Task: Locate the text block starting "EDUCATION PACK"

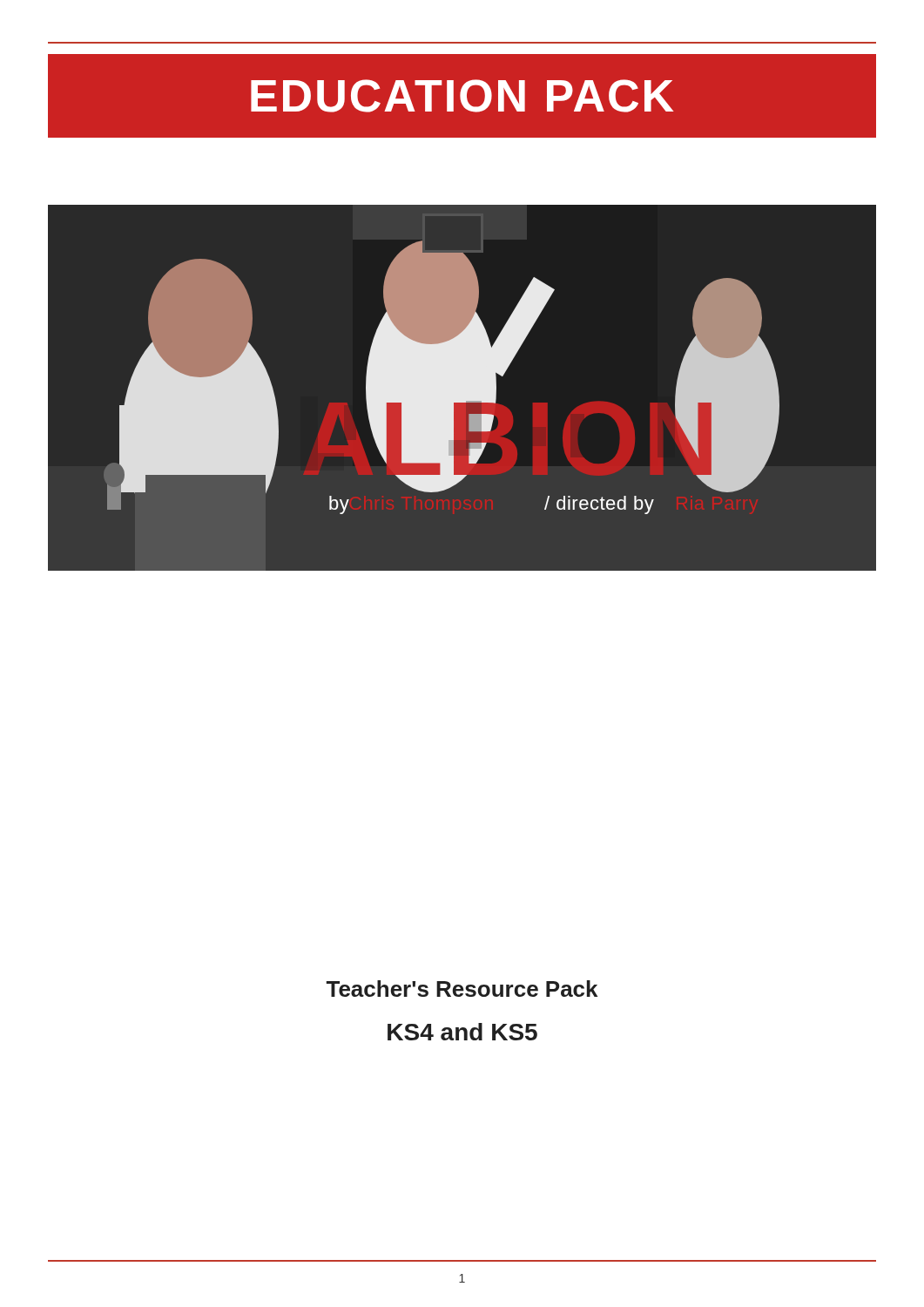Action: pos(462,96)
